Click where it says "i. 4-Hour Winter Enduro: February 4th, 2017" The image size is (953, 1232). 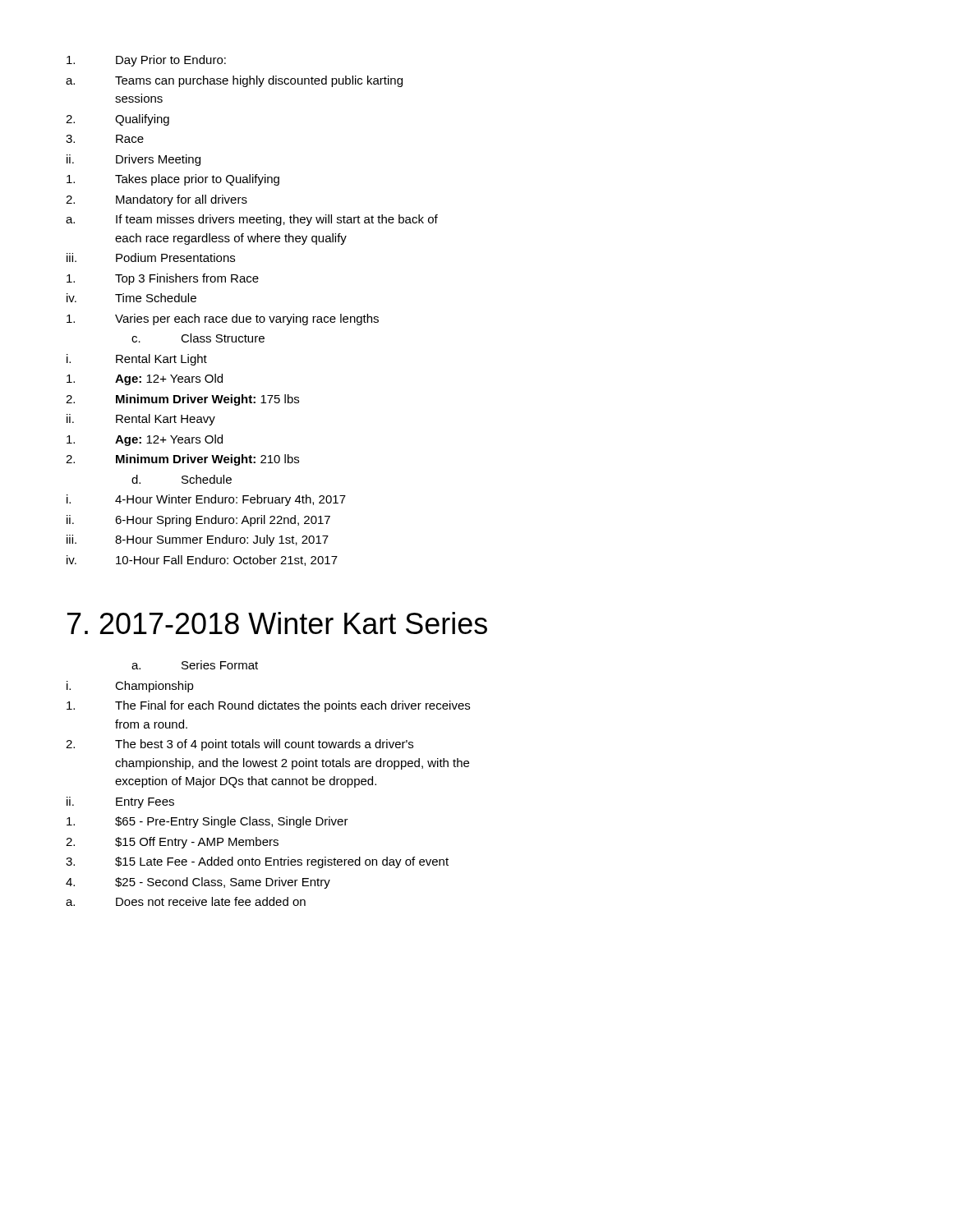206,500
